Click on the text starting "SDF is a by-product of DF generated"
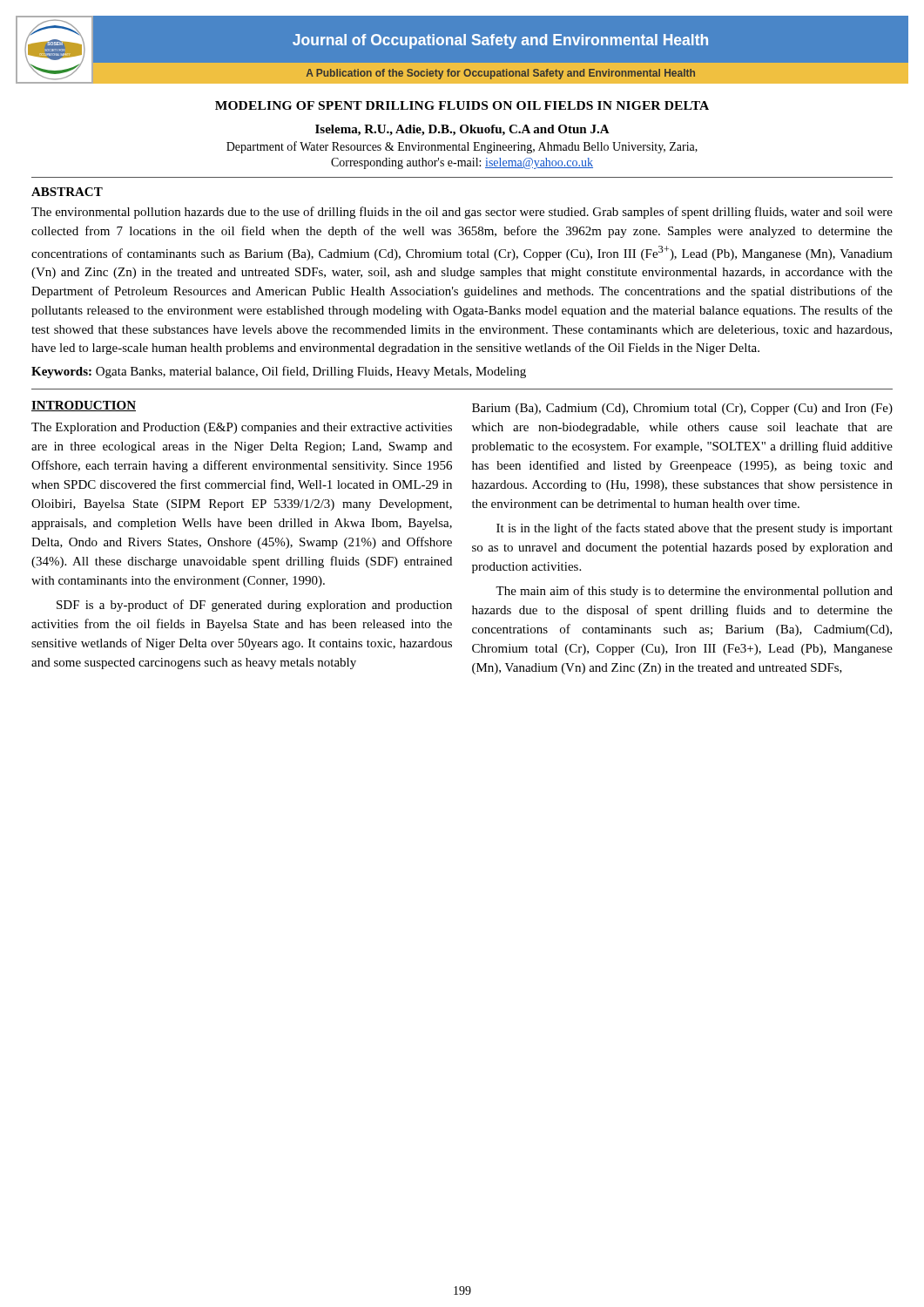 pos(242,634)
